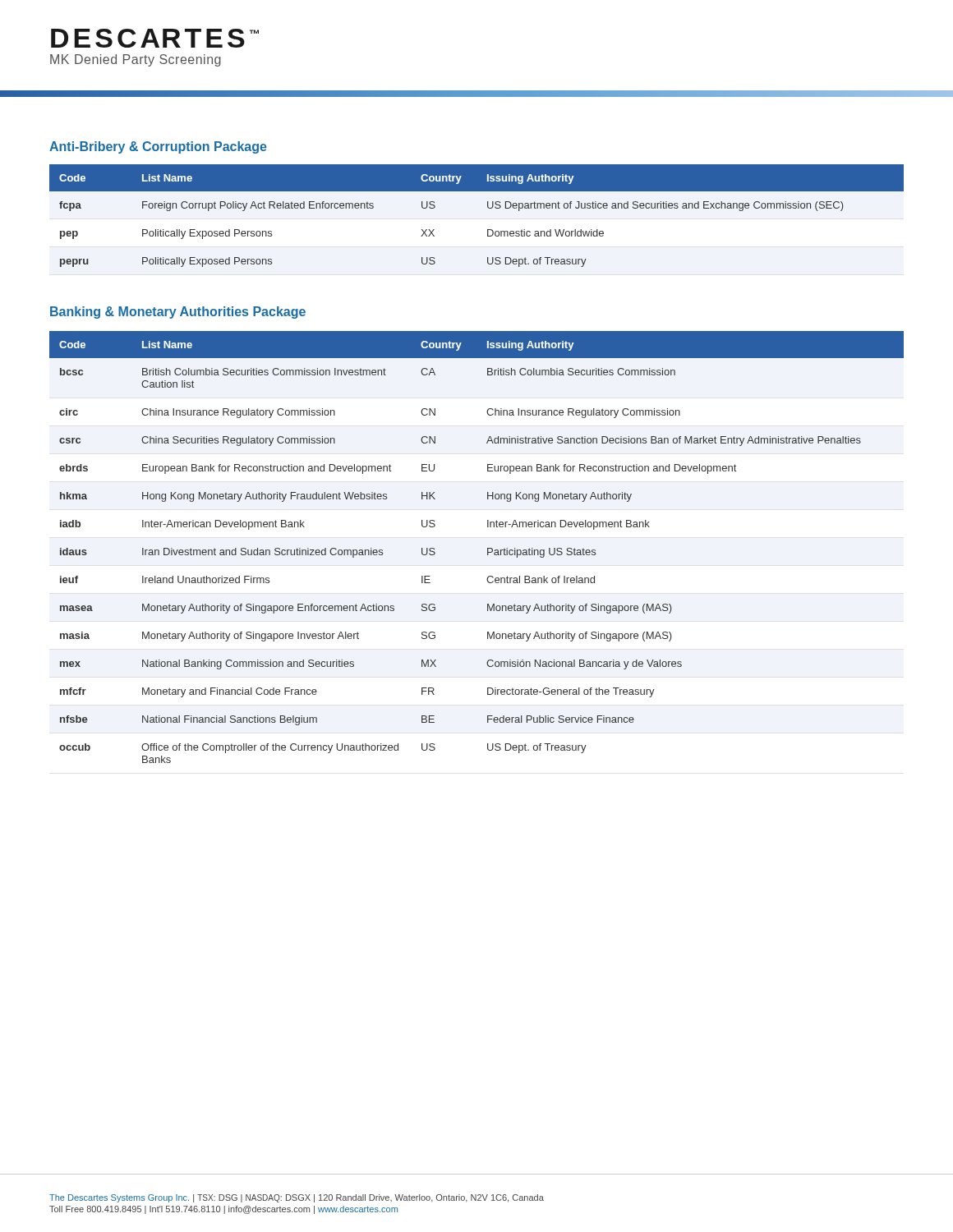Click on the section header that says "Anti-Bribery & Corruption Package"

click(158, 147)
